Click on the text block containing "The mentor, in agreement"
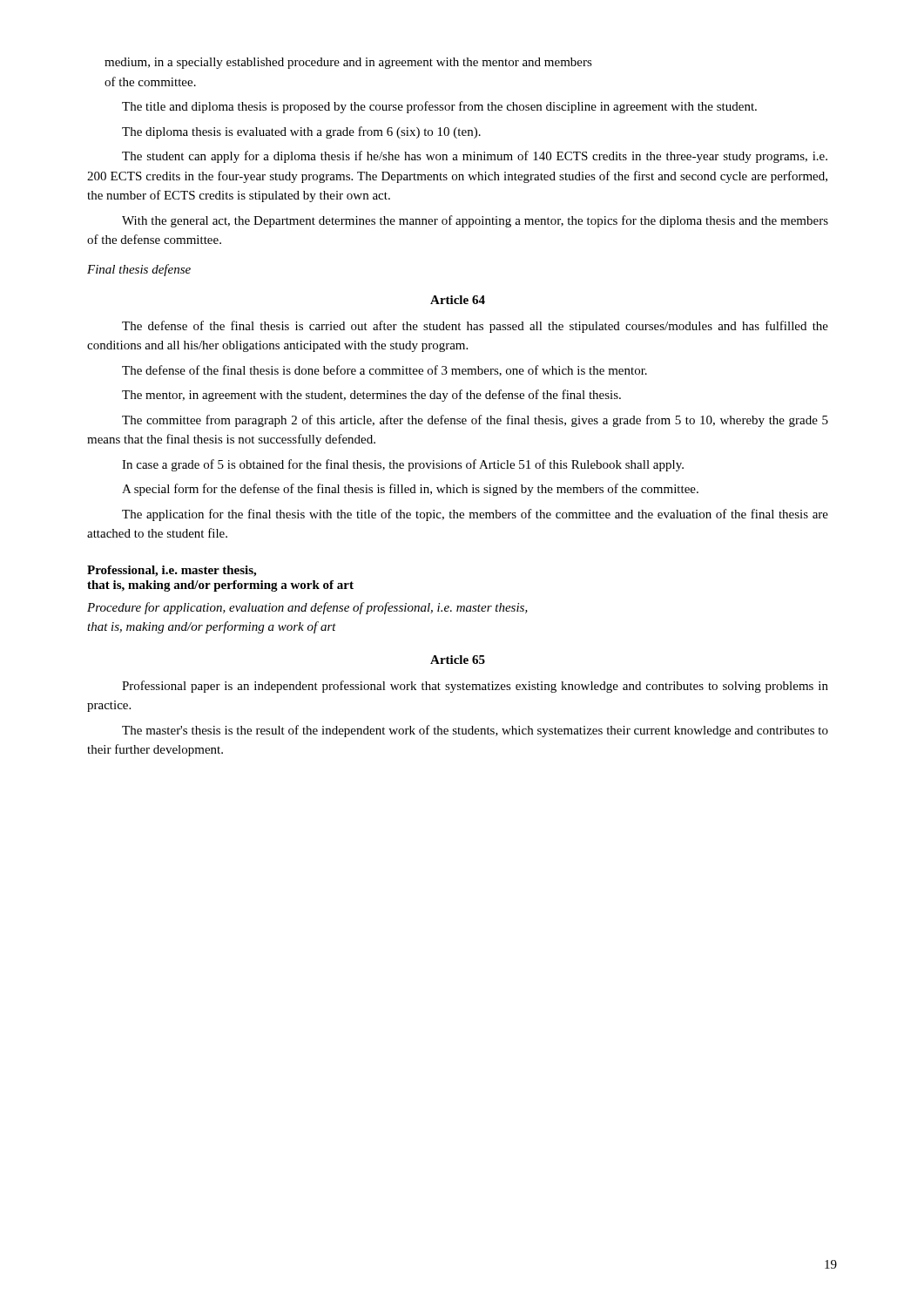The width and height of the screenshot is (924, 1307). tap(458, 395)
